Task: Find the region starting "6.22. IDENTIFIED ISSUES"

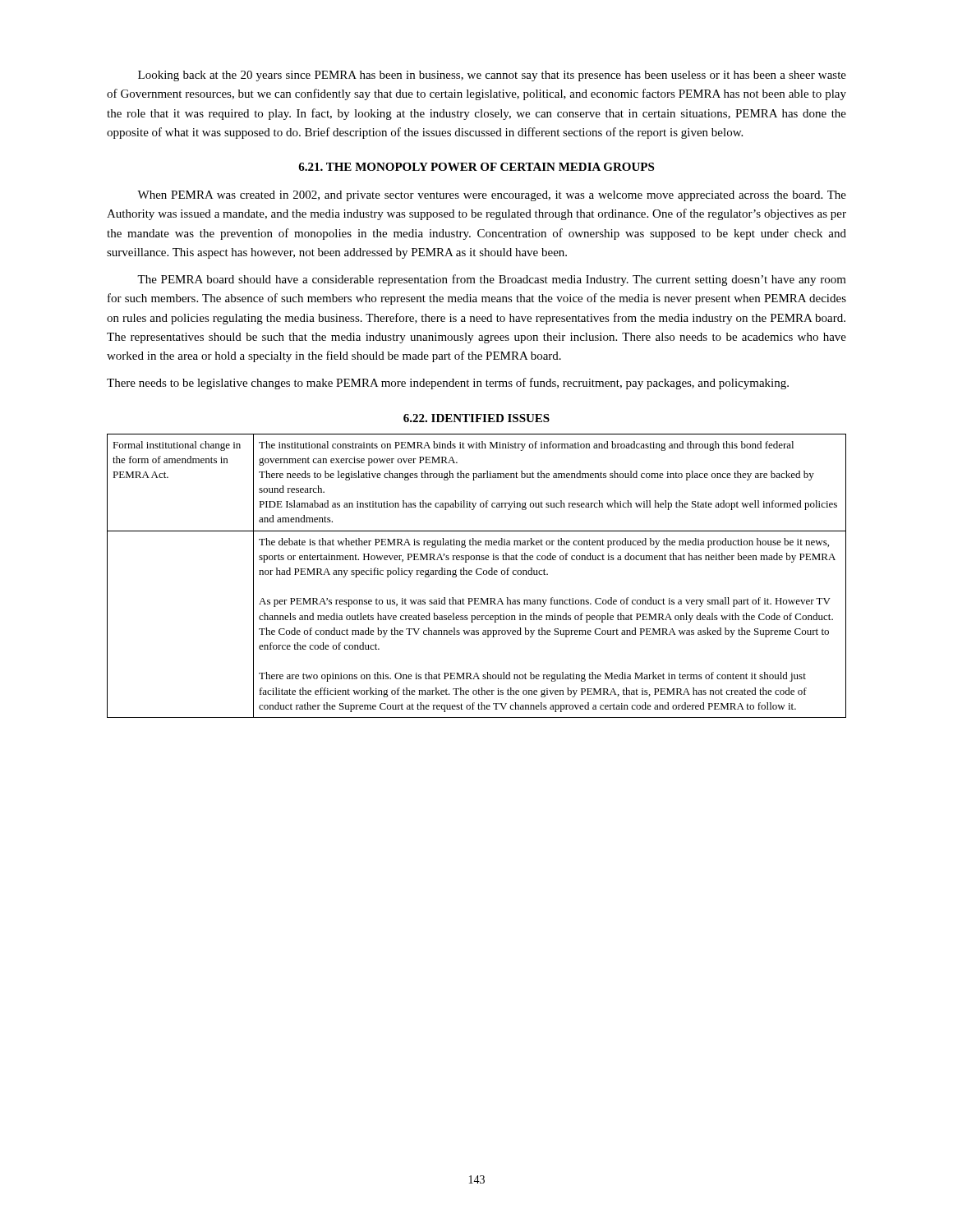Action: 476,418
